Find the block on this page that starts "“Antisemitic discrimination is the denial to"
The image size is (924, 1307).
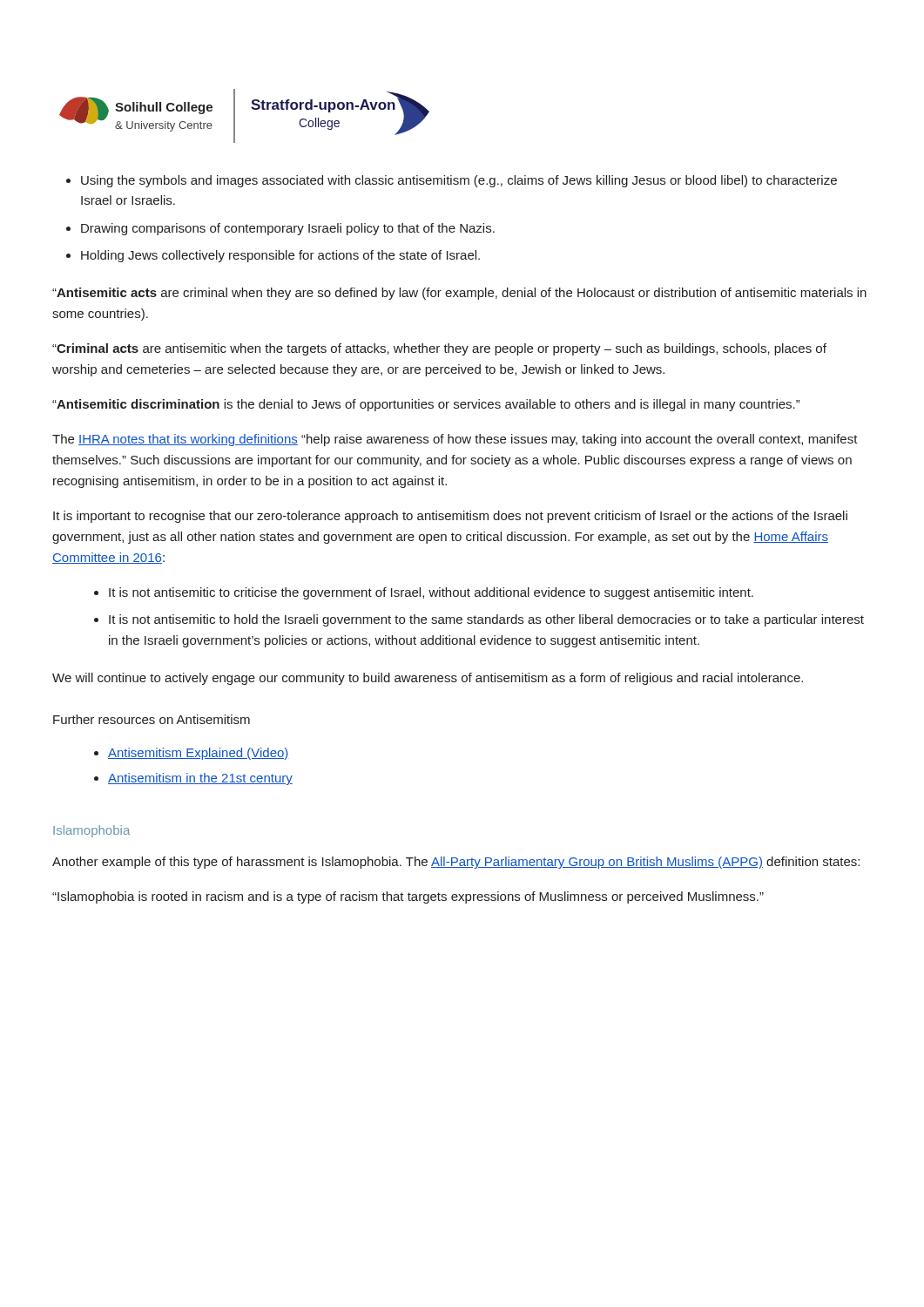(426, 404)
